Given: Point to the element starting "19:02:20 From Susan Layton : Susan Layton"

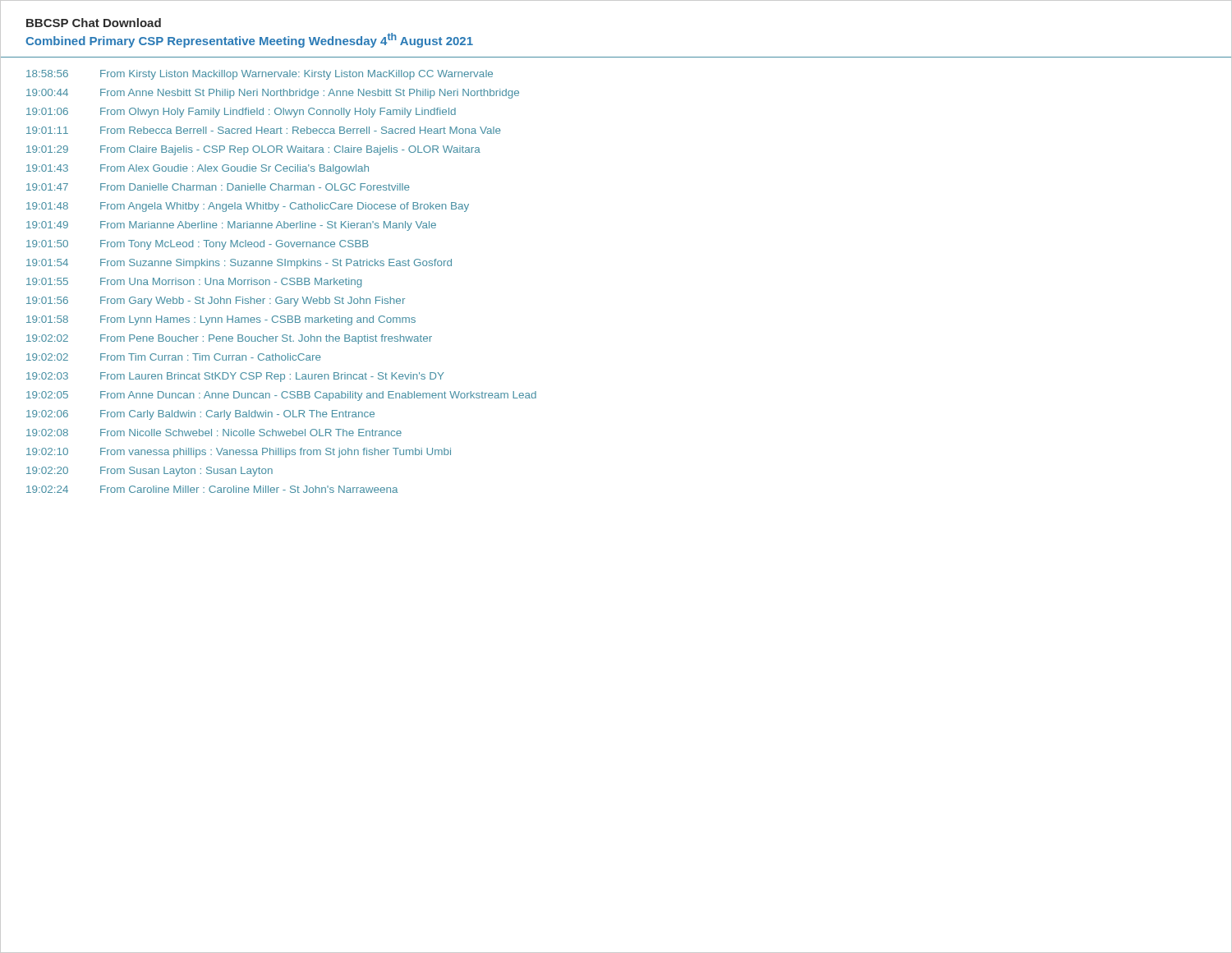Looking at the screenshot, I should pos(149,472).
